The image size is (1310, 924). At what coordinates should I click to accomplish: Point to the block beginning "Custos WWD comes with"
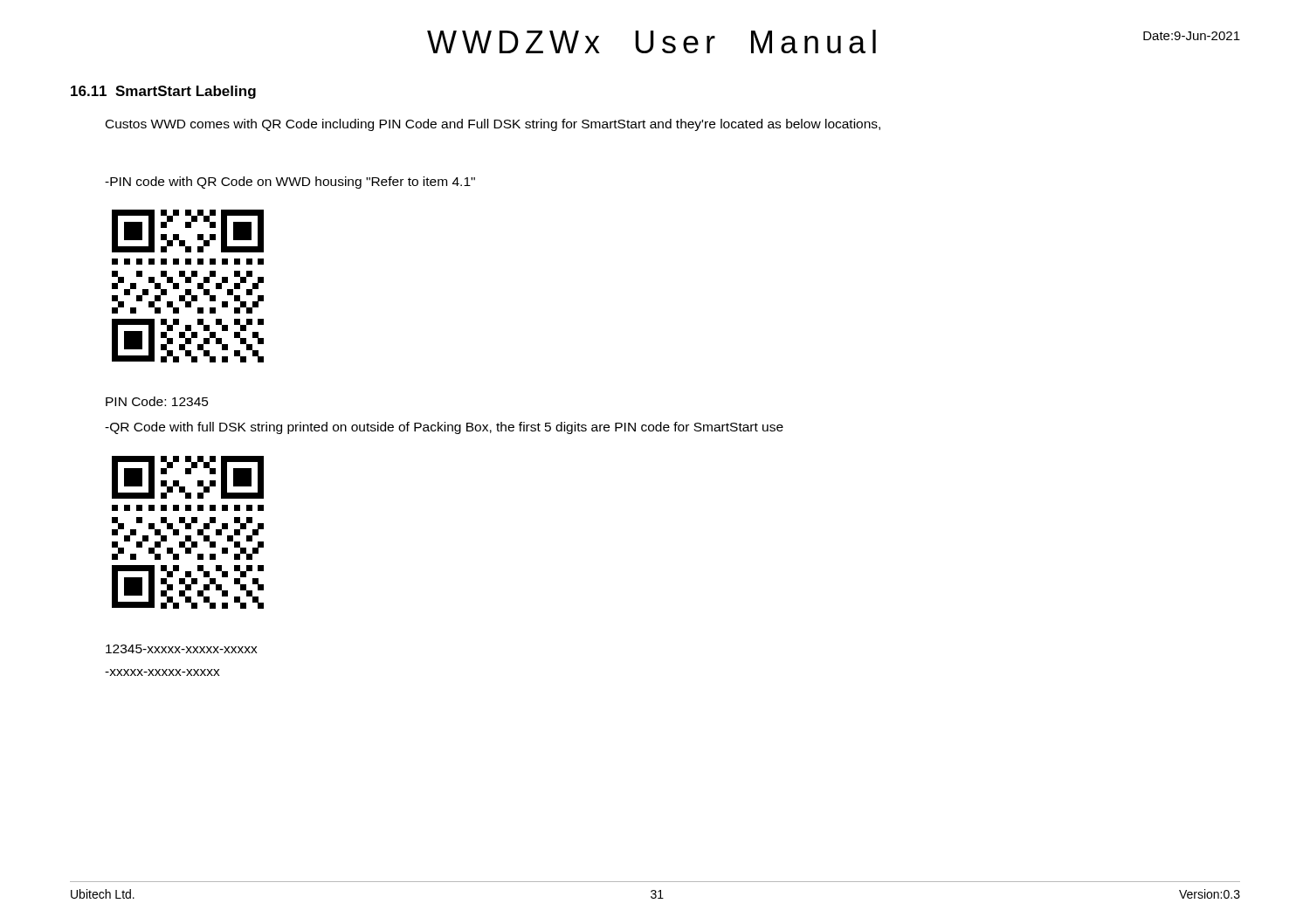point(493,124)
